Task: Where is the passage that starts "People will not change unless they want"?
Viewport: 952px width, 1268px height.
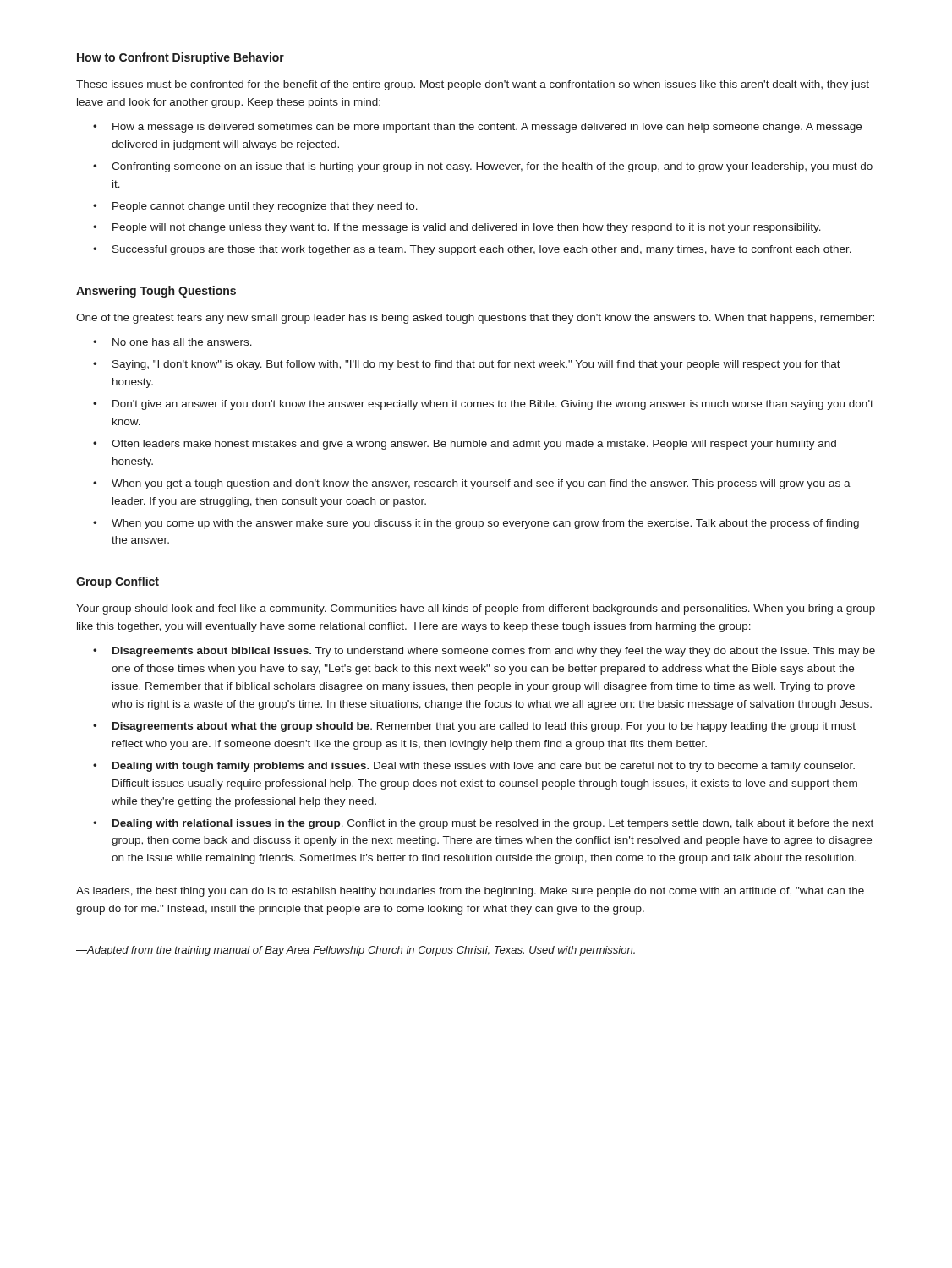Action: coord(466,227)
